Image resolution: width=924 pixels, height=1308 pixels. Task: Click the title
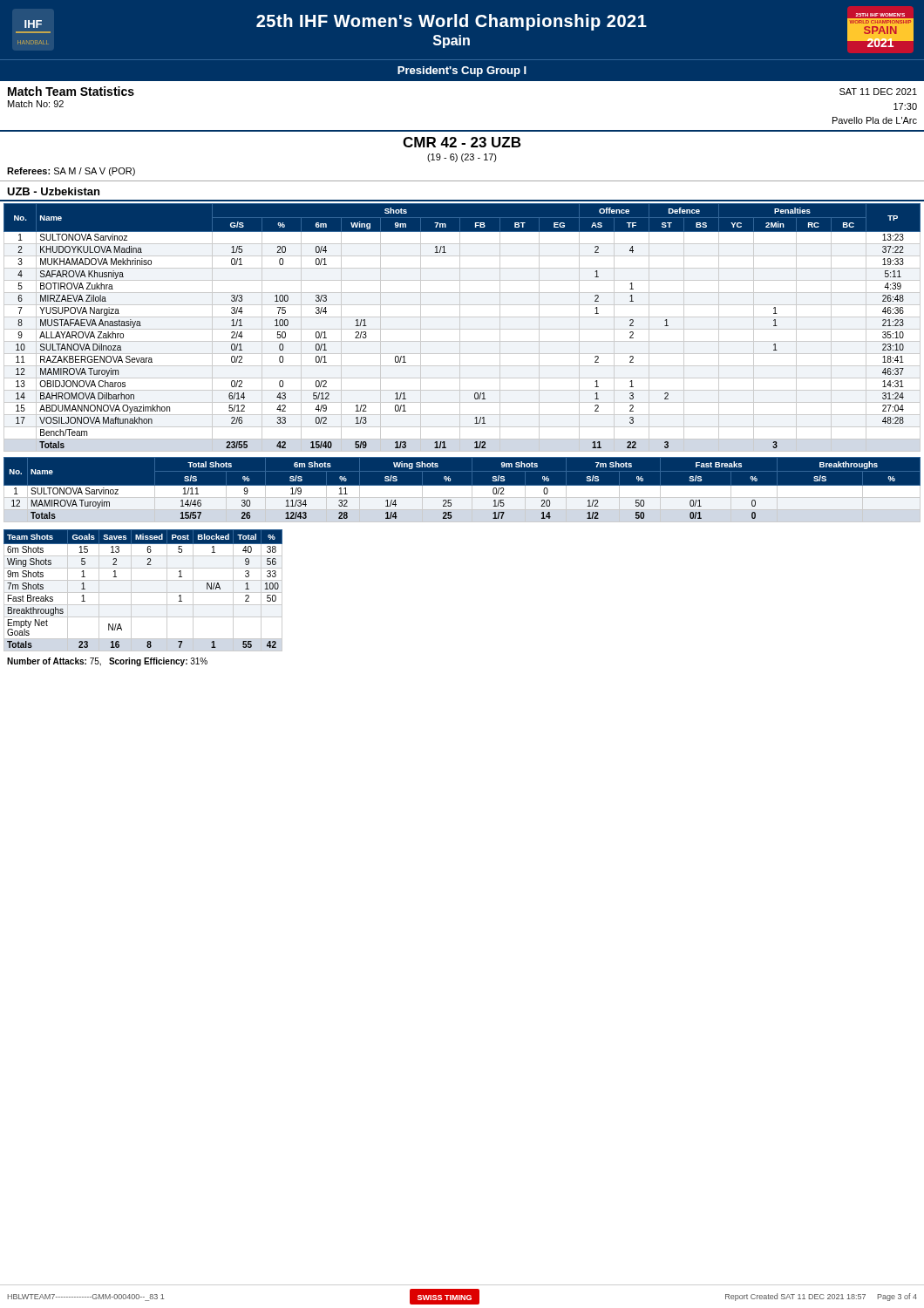pyautogui.click(x=462, y=142)
